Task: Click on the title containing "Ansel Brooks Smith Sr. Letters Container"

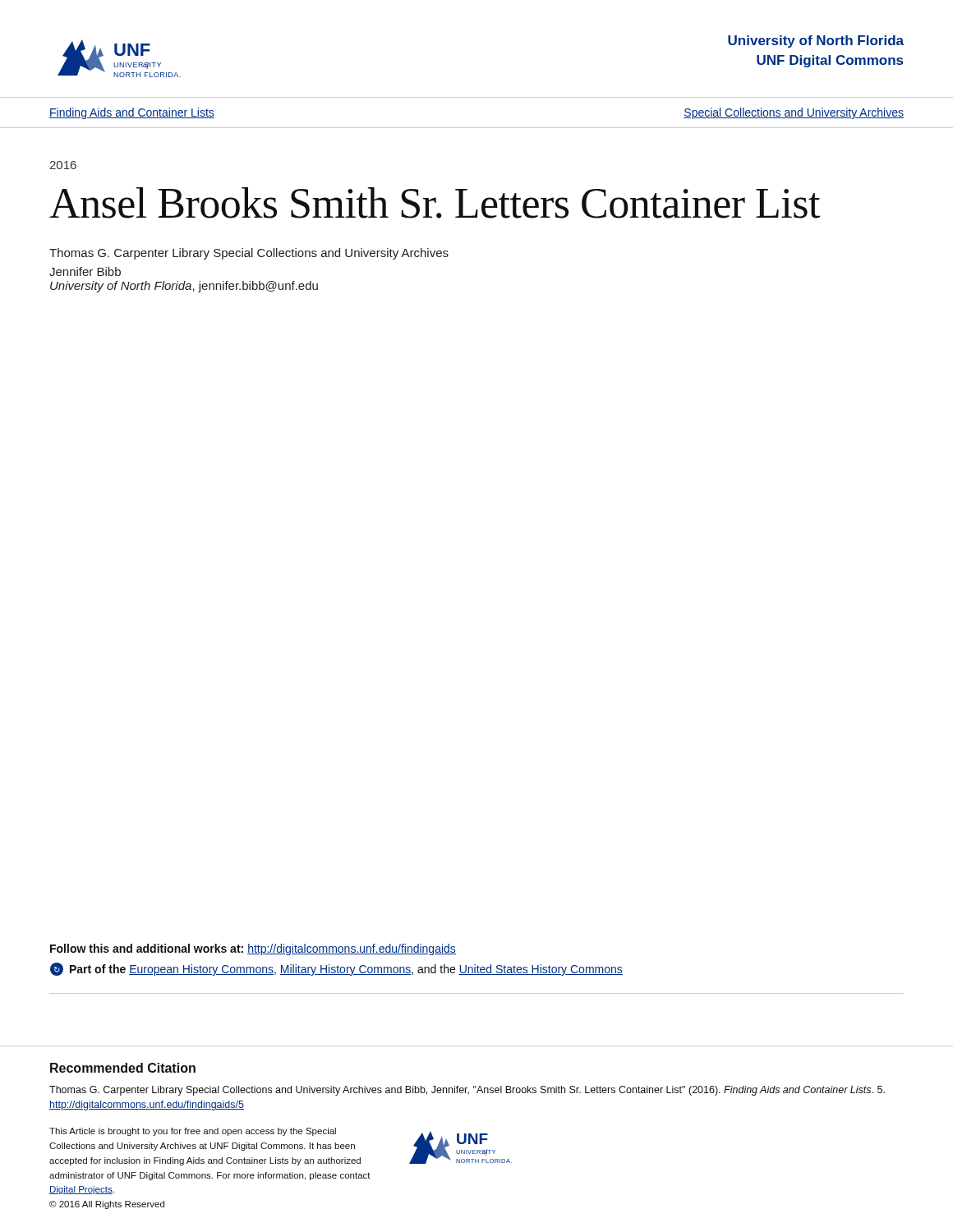Action: click(435, 203)
